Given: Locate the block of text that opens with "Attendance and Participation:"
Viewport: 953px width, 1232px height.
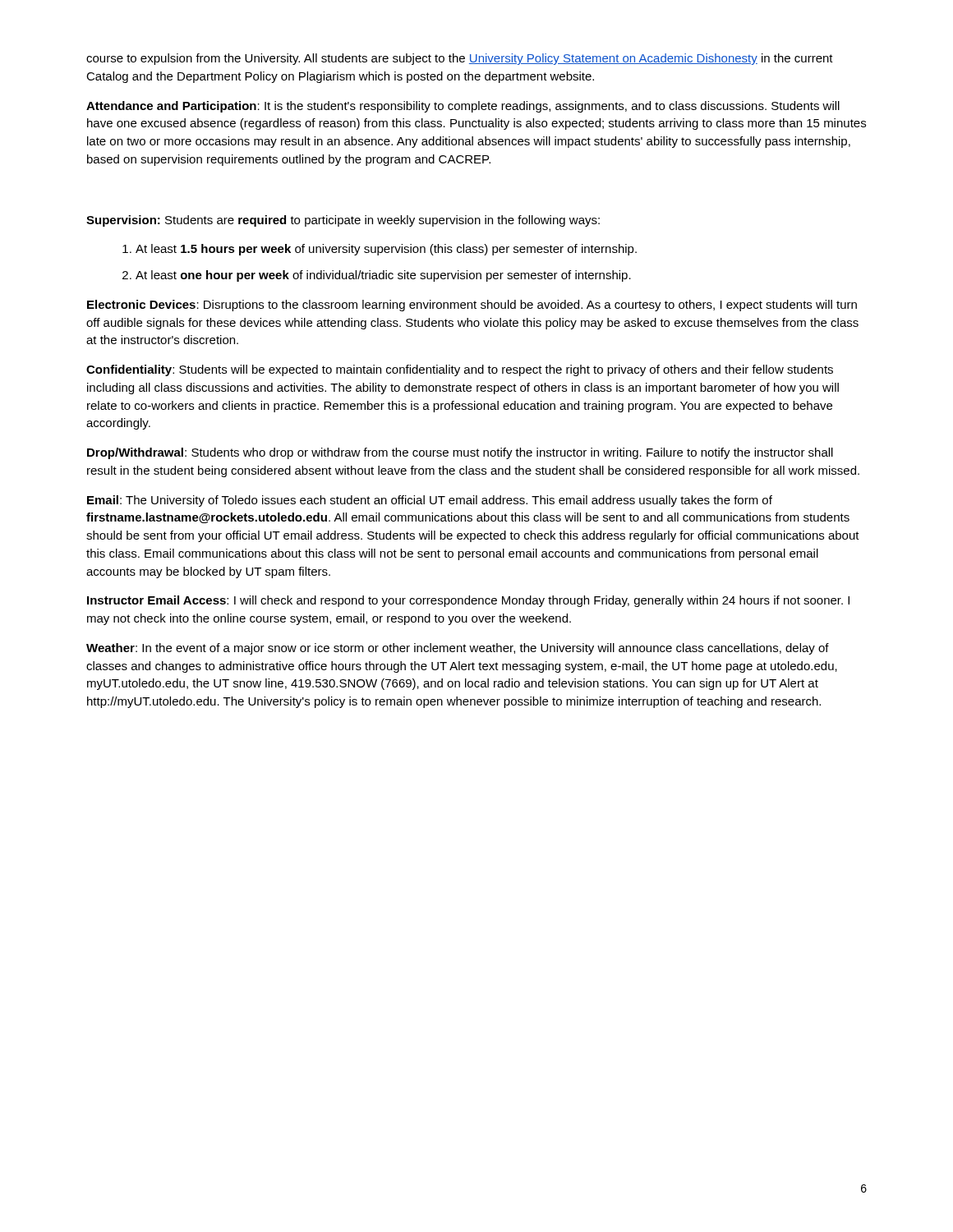Looking at the screenshot, I should [476, 132].
